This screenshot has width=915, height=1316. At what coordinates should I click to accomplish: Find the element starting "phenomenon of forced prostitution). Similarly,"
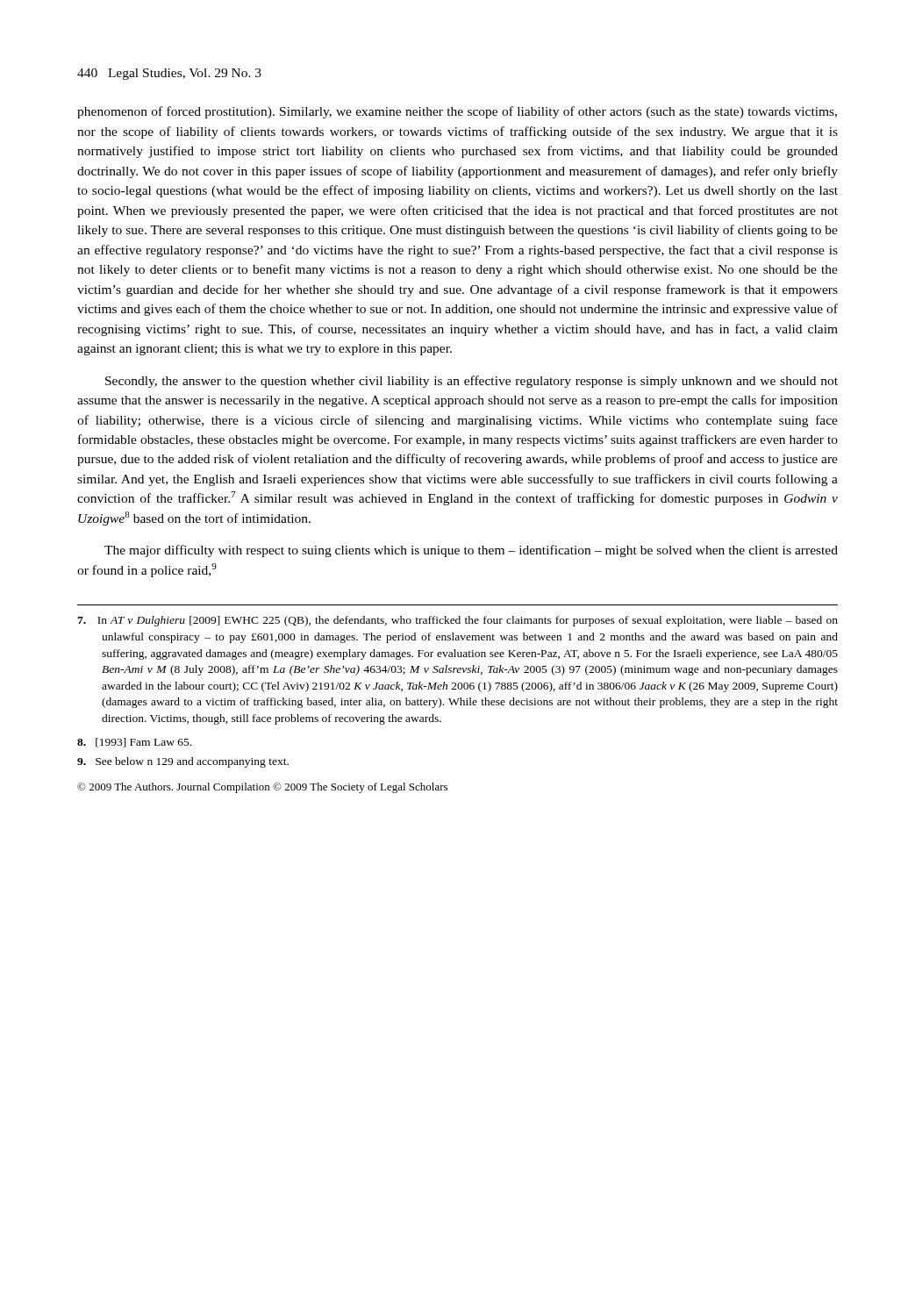[x=458, y=230]
